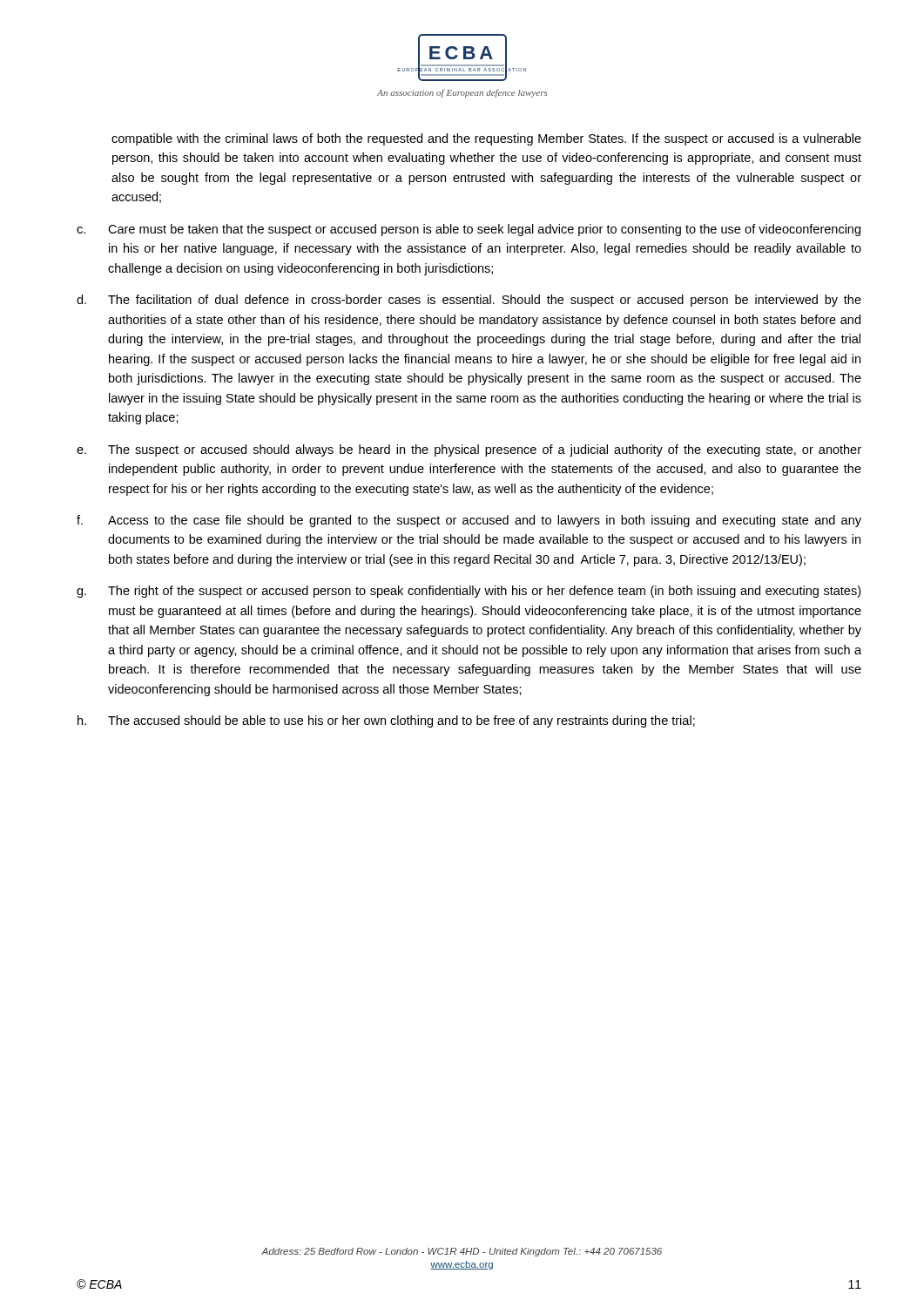This screenshot has height=1307, width=924.
Task: Where is the passage that starts "compatible with the criminal"?
Action: click(x=486, y=168)
